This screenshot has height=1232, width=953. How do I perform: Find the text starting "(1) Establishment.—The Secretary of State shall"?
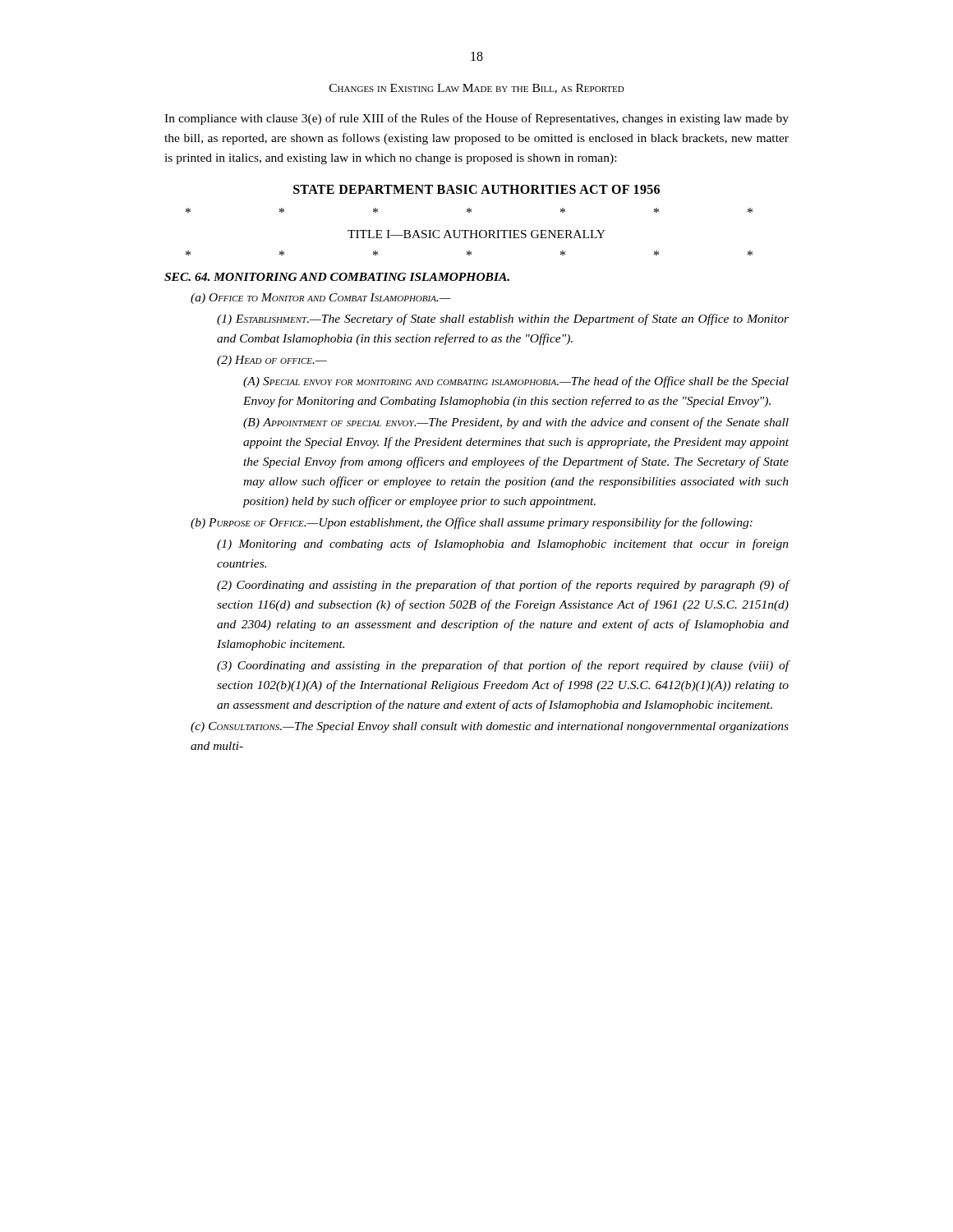point(503,328)
